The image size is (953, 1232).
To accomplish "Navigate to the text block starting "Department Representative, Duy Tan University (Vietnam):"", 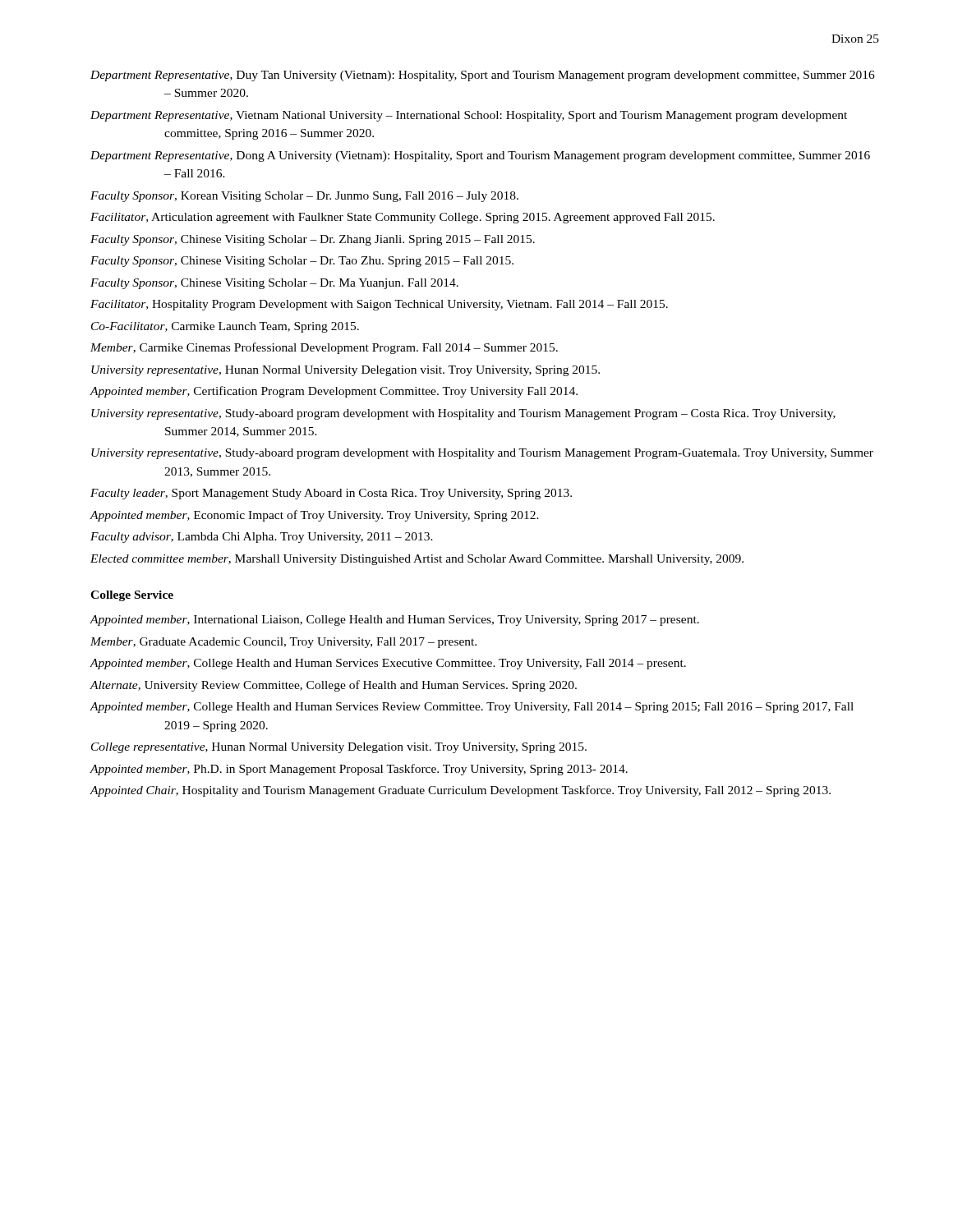I will pyautogui.click(x=483, y=84).
